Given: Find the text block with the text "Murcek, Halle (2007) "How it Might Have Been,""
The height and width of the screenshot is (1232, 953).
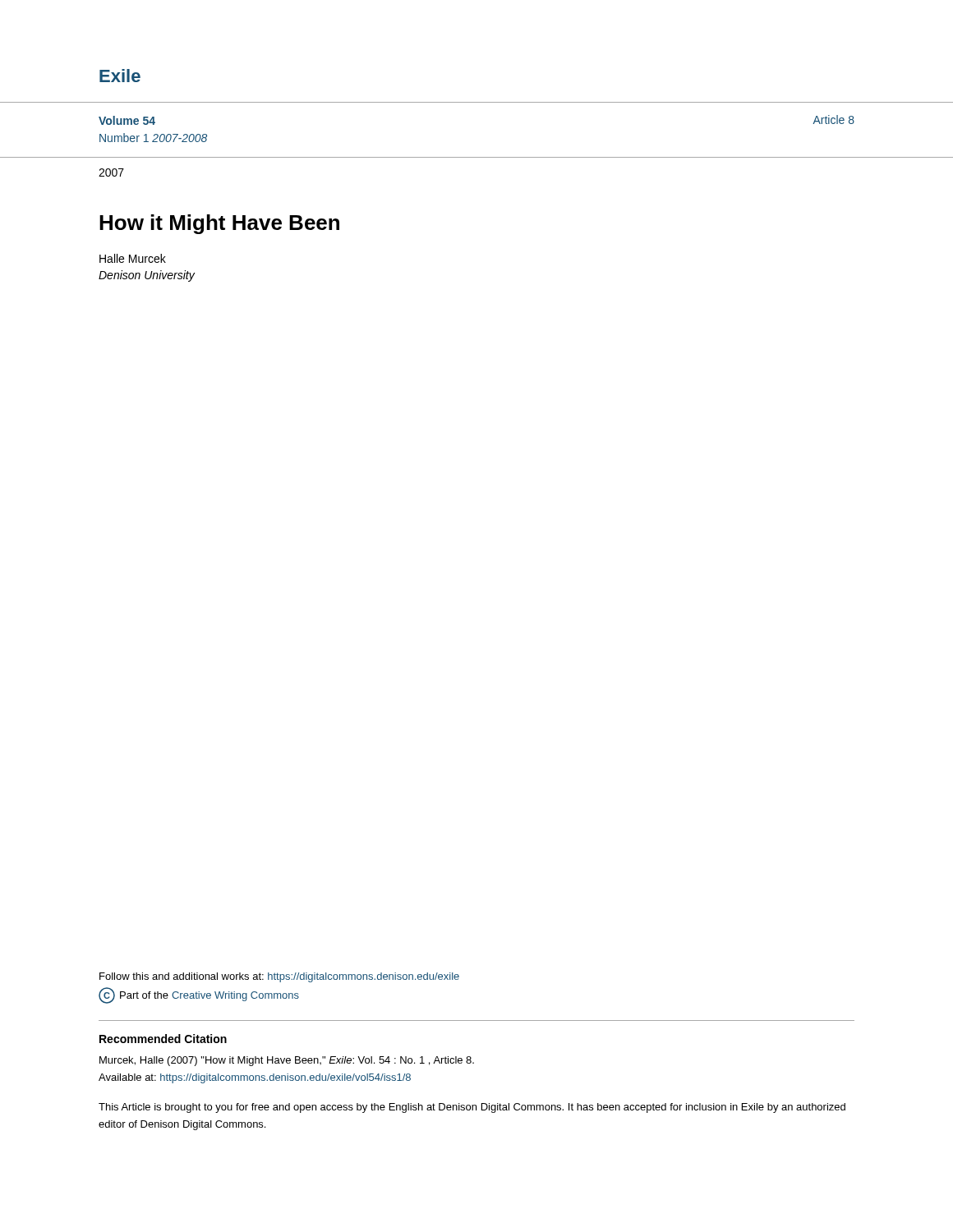Looking at the screenshot, I should coord(287,1068).
